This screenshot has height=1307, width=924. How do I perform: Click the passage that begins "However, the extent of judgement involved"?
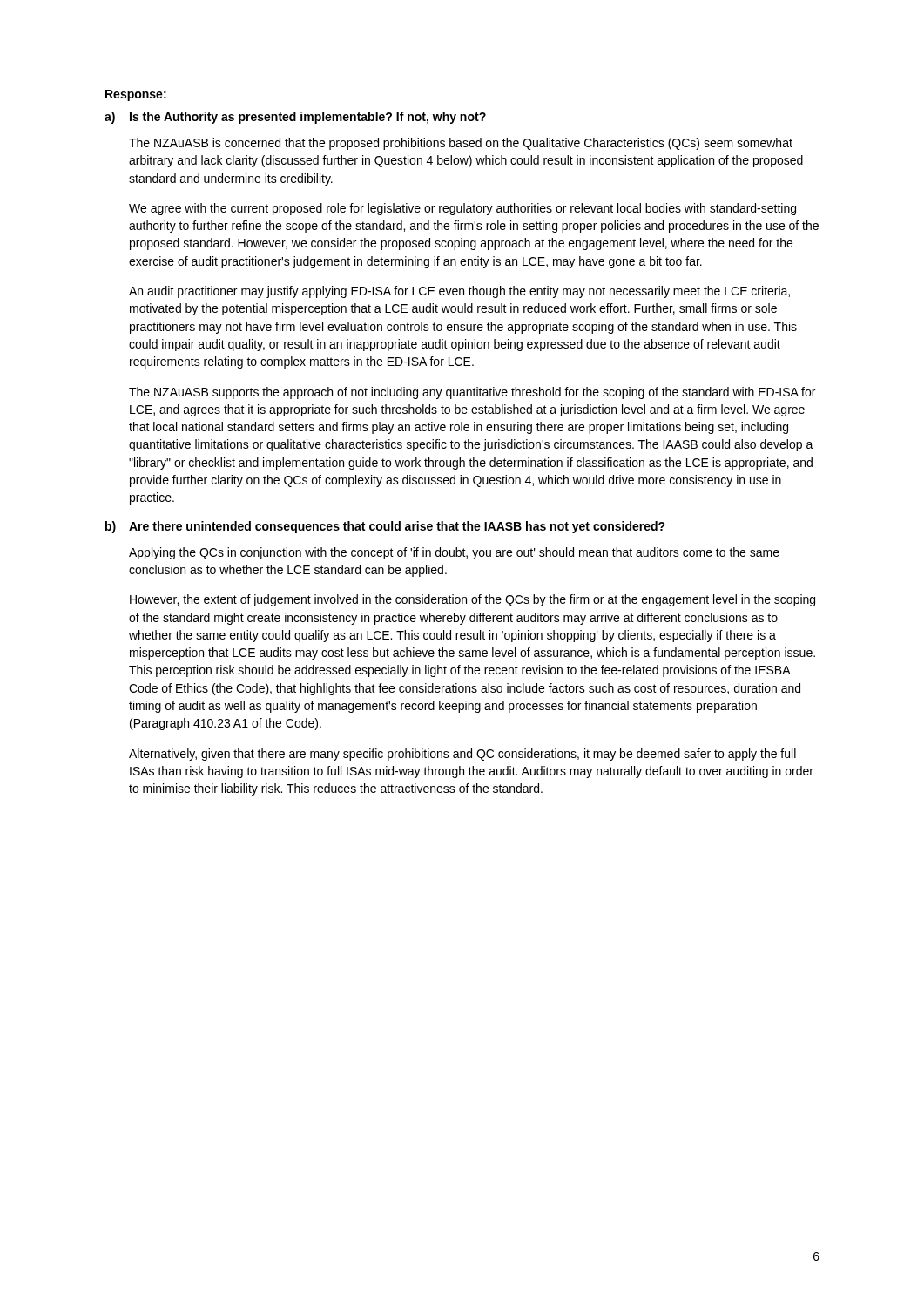pos(474,662)
